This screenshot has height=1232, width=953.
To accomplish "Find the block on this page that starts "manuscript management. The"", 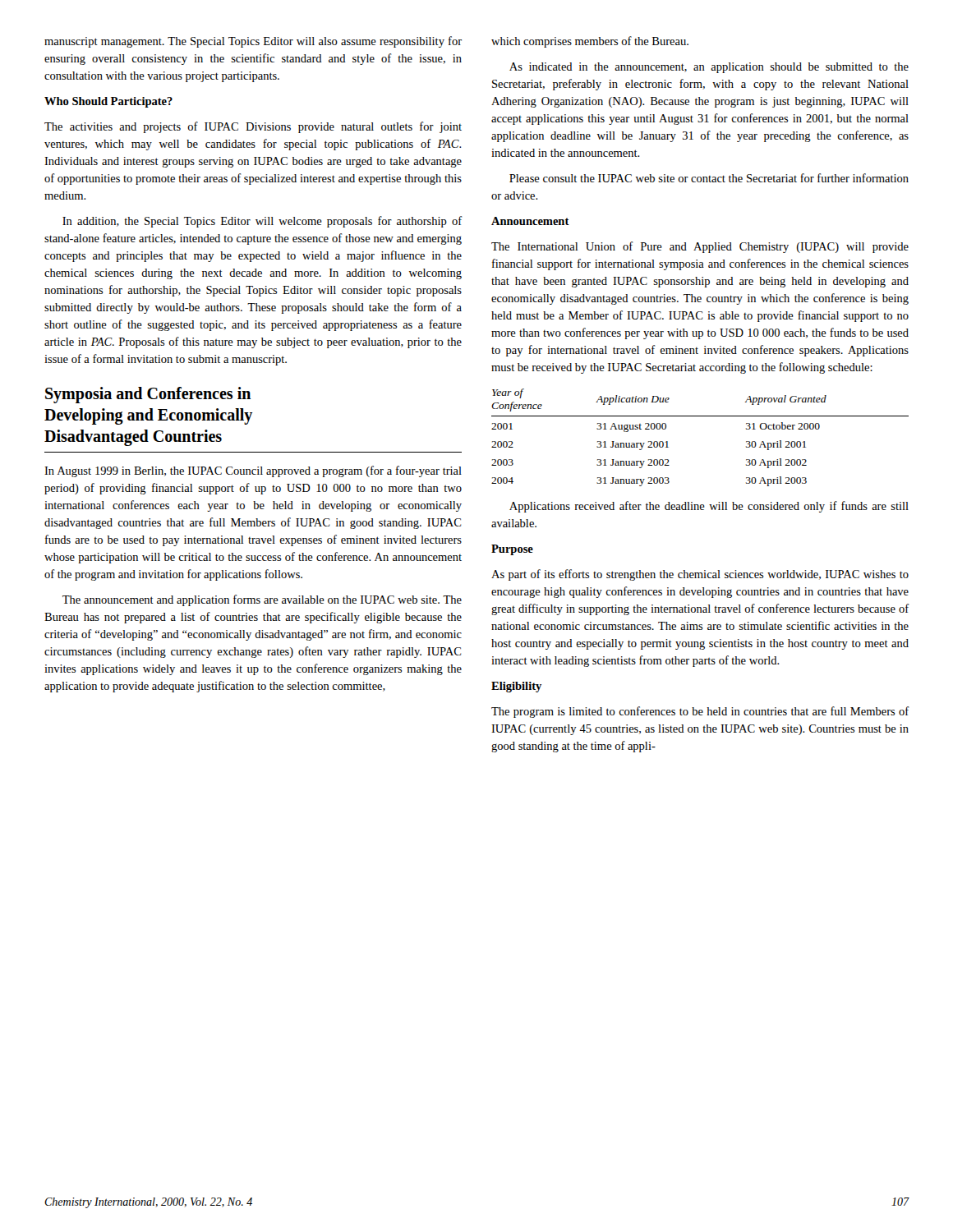I will (x=253, y=59).
